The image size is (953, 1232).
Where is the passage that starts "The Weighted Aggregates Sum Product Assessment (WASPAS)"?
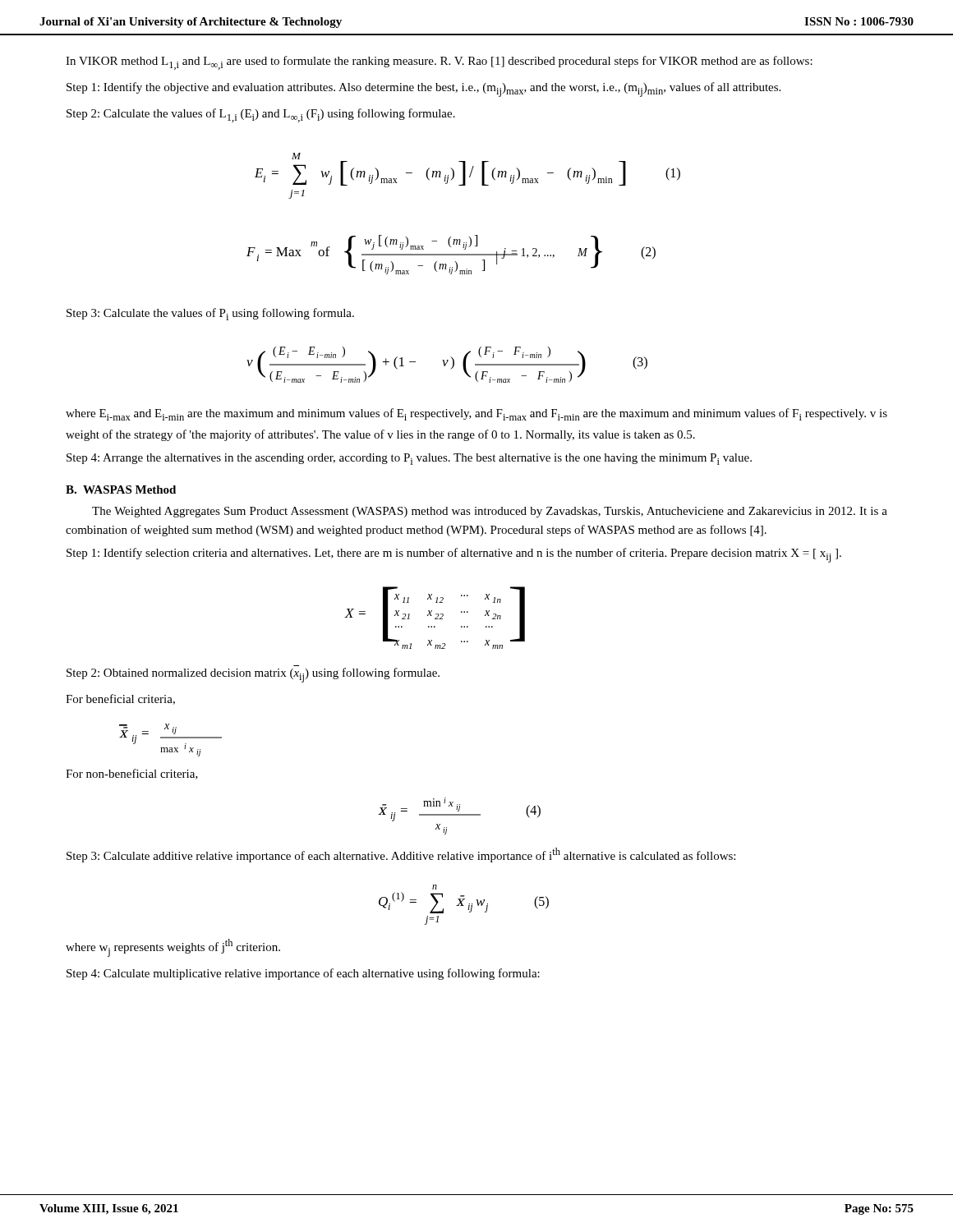tap(476, 533)
